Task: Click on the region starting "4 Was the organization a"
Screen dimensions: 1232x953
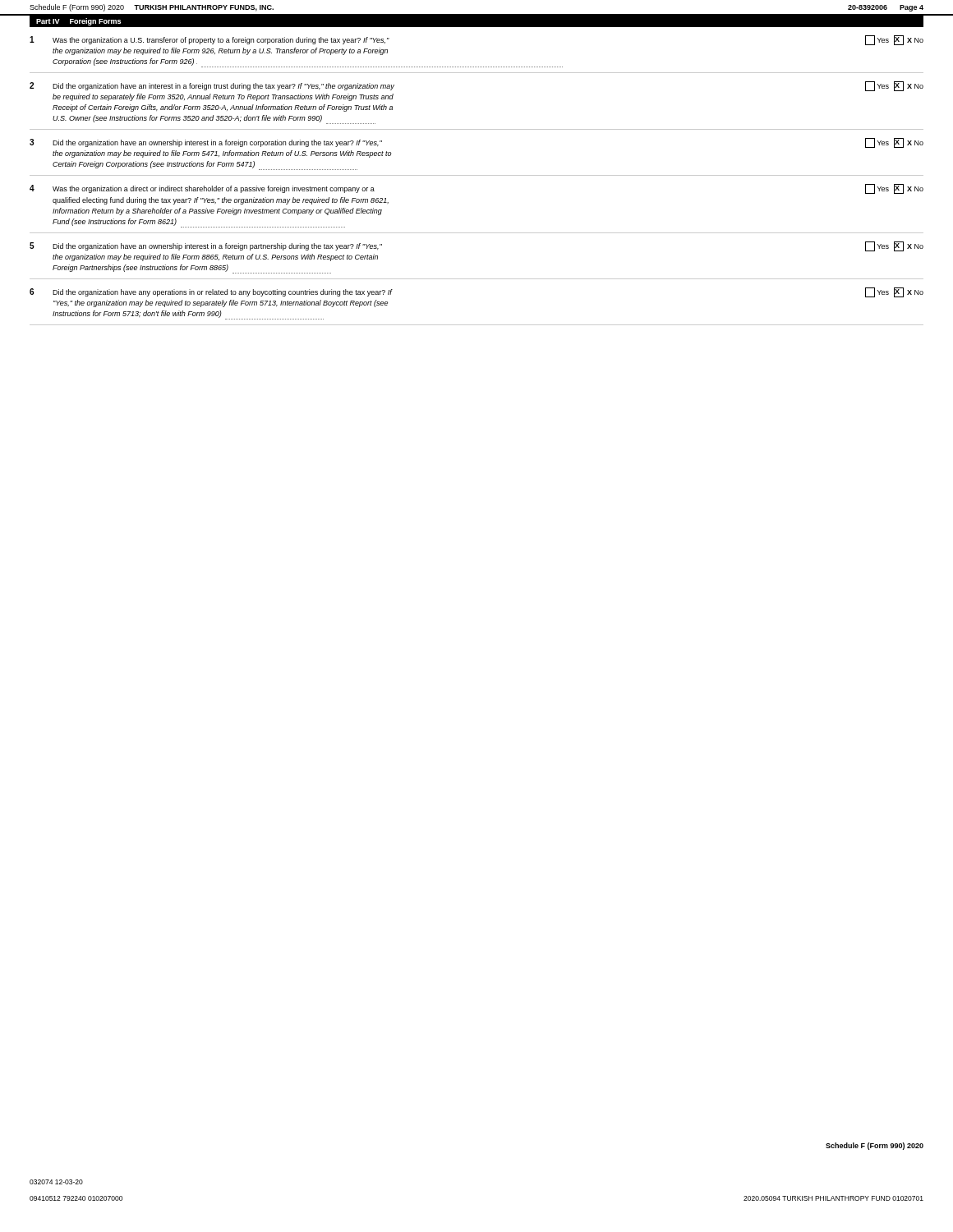Action: 216,188
